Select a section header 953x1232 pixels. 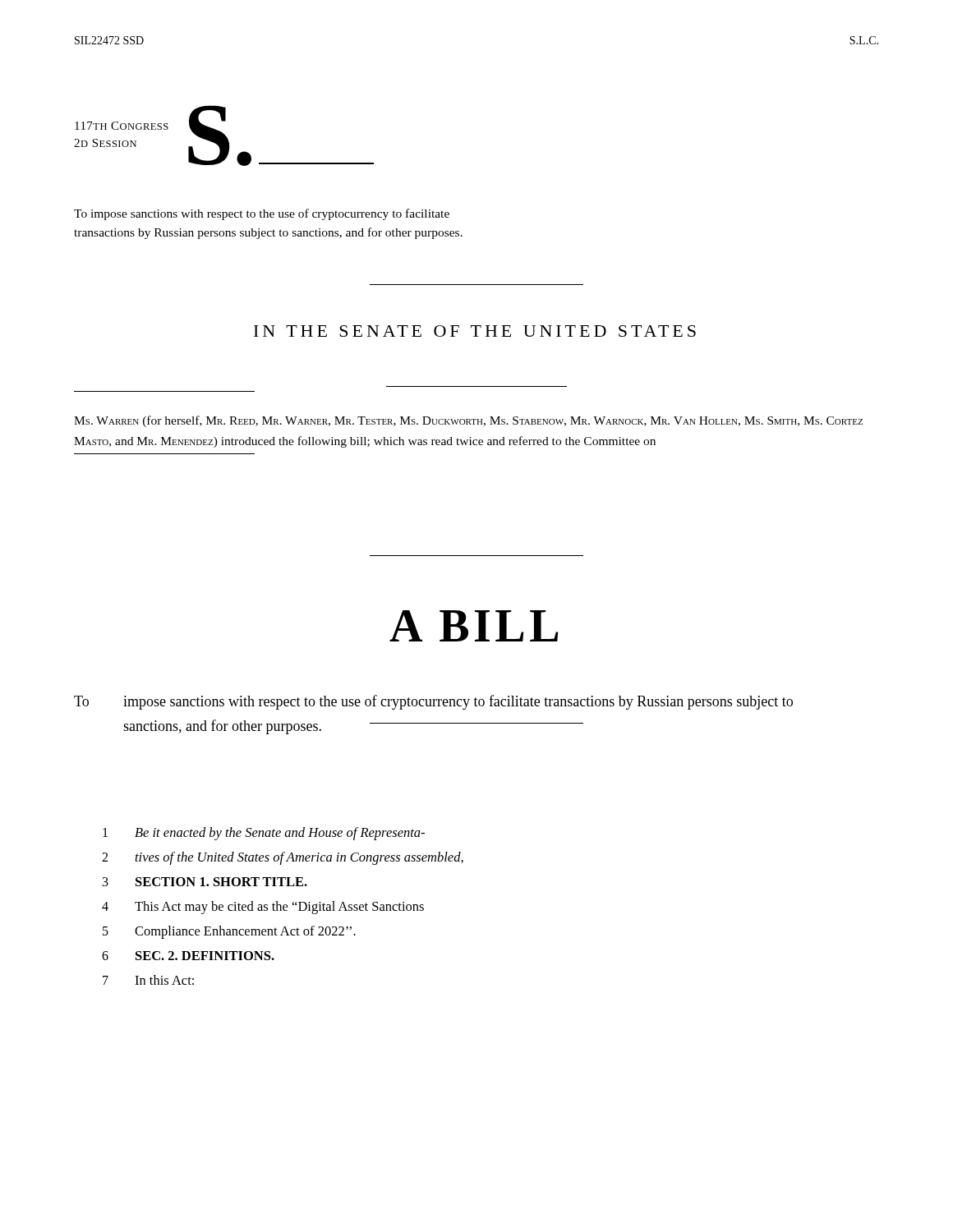476,331
